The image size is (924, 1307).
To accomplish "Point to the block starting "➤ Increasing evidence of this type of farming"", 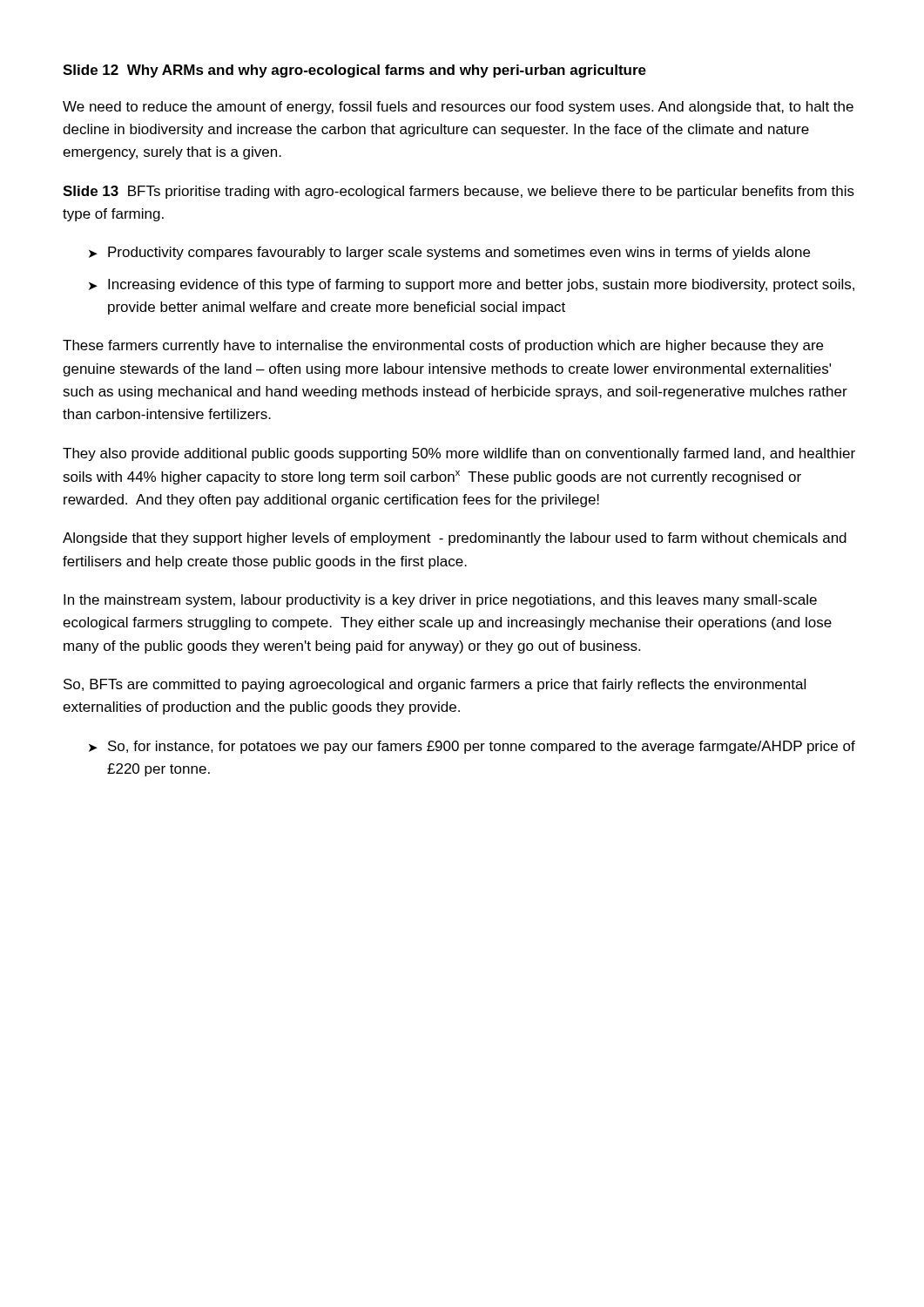I will 474,296.
